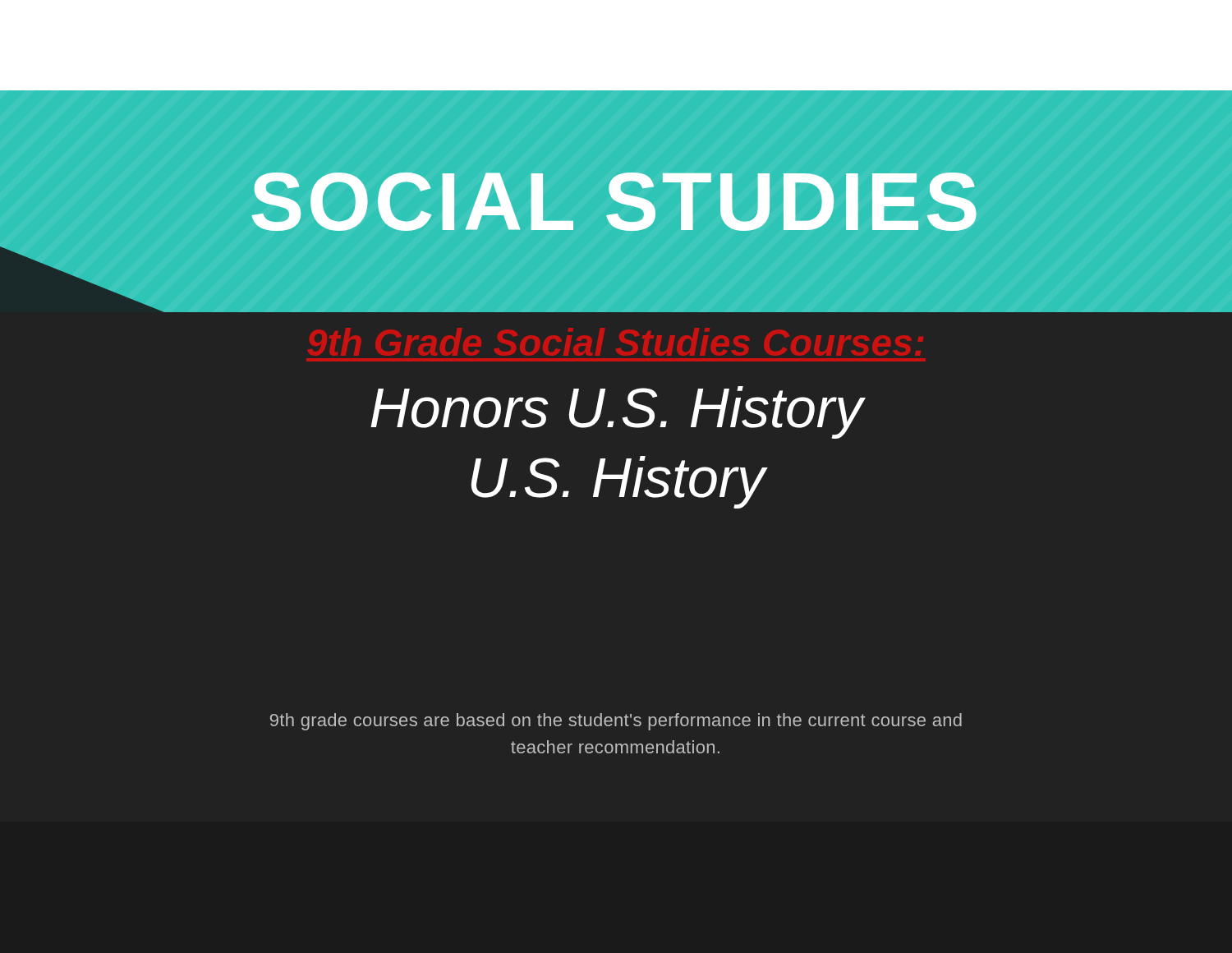Click where it says "U.S. History"
This screenshot has width=1232, height=953.
coord(616,478)
